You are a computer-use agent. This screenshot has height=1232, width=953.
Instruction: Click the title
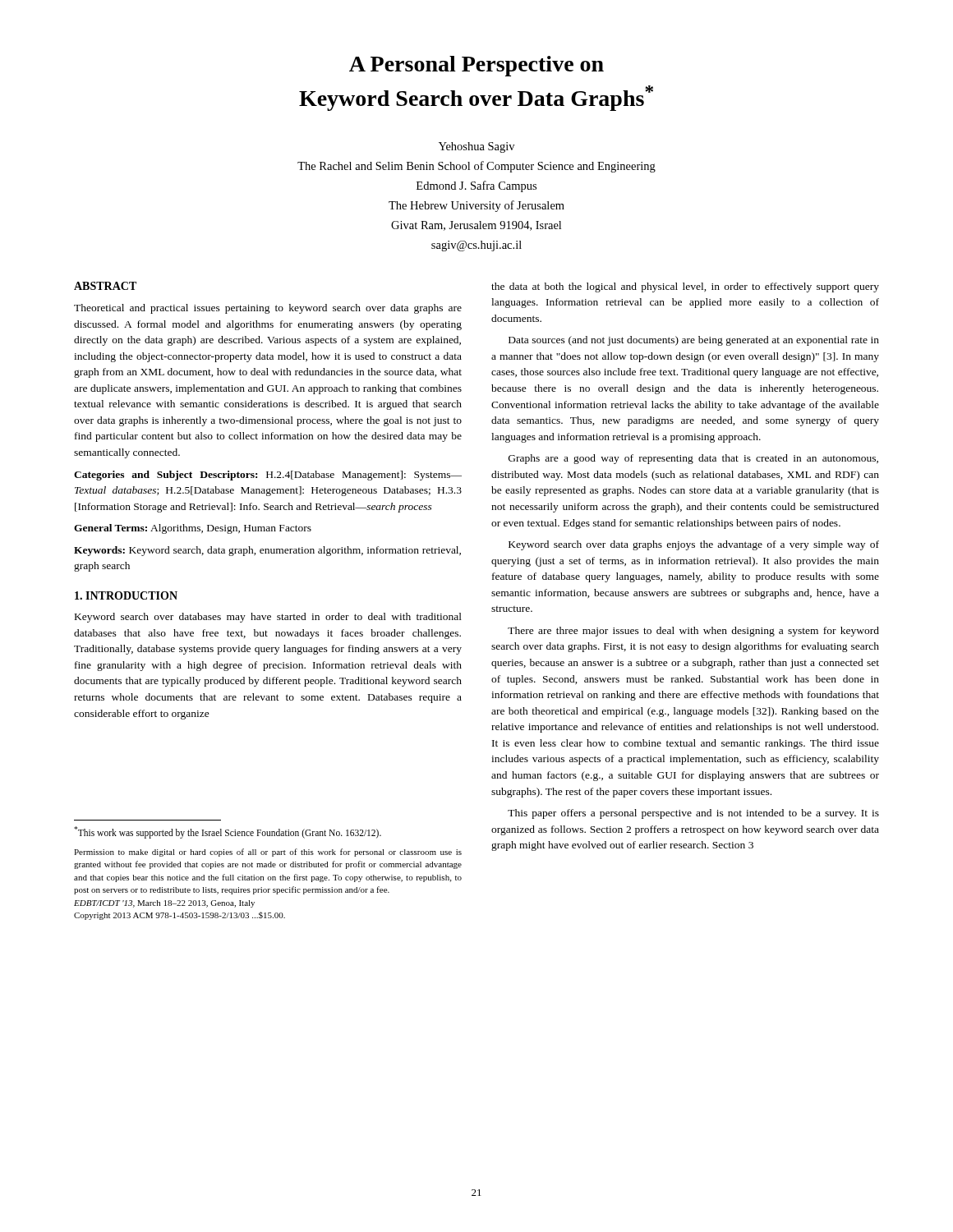(476, 82)
